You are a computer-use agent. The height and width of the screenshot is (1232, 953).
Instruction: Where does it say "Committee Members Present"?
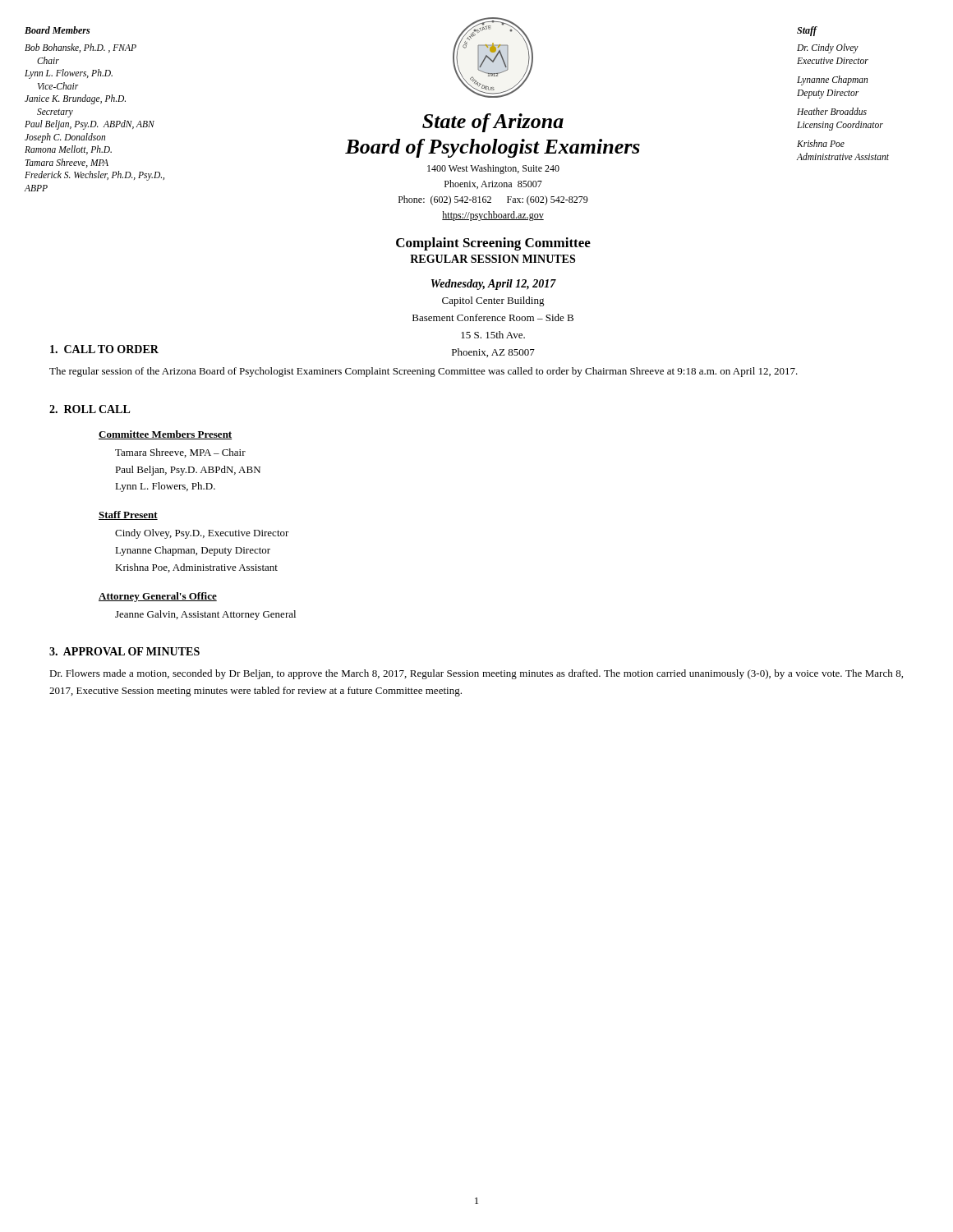click(166, 435)
